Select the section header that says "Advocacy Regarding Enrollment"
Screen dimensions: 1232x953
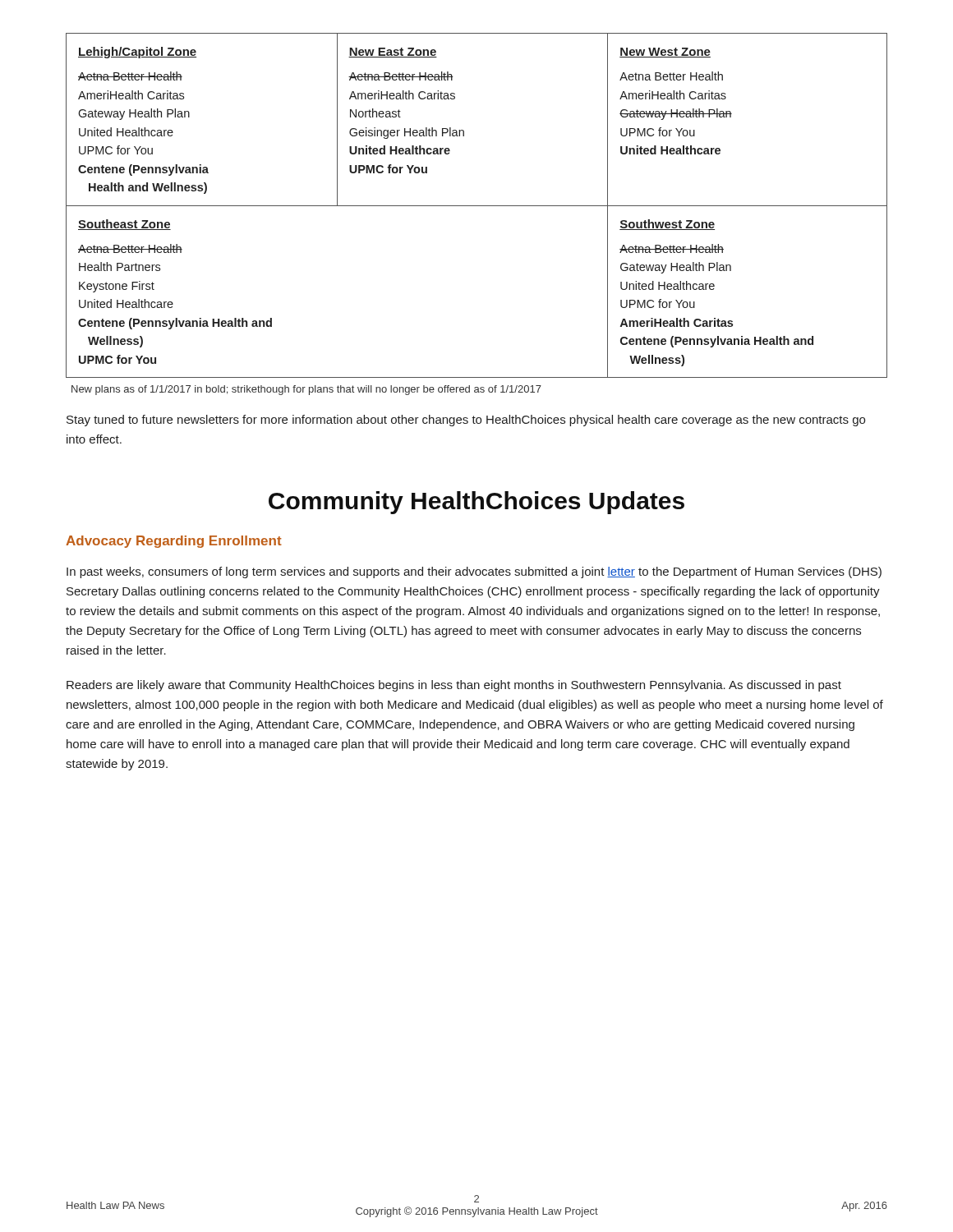[174, 542]
